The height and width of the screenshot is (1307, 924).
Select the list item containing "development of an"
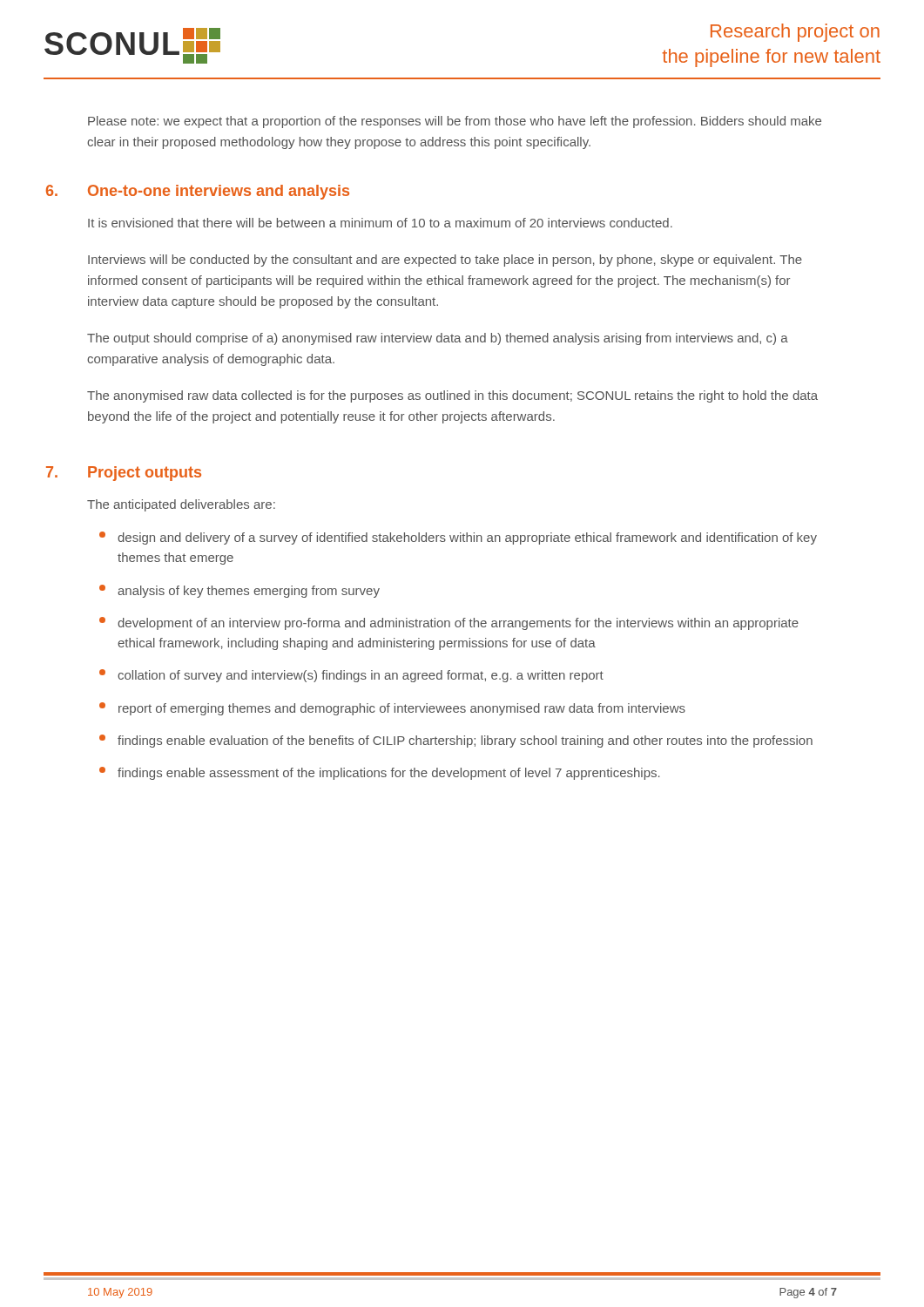468,633
